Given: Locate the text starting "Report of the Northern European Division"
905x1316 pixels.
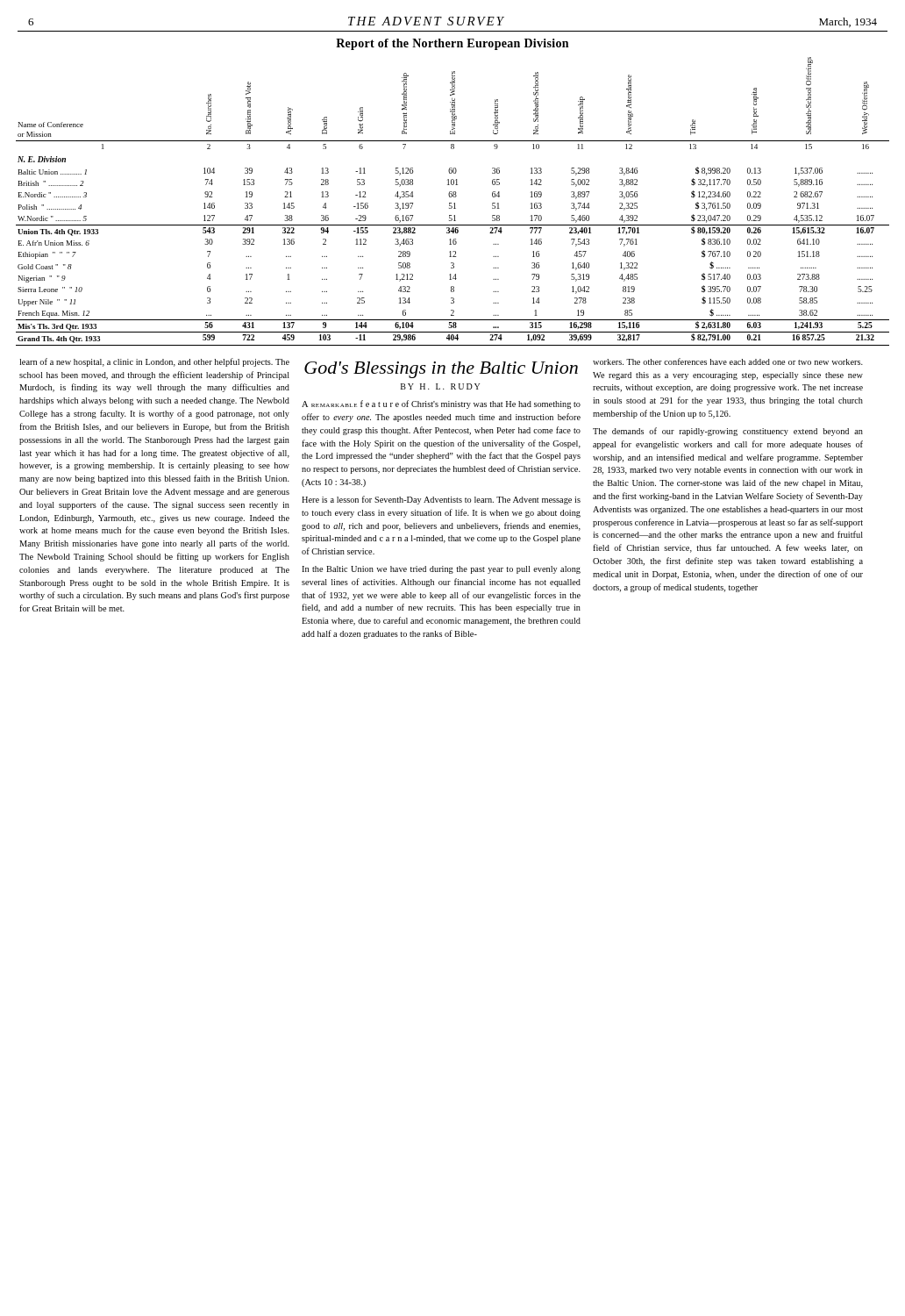Looking at the screenshot, I should (452, 43).
